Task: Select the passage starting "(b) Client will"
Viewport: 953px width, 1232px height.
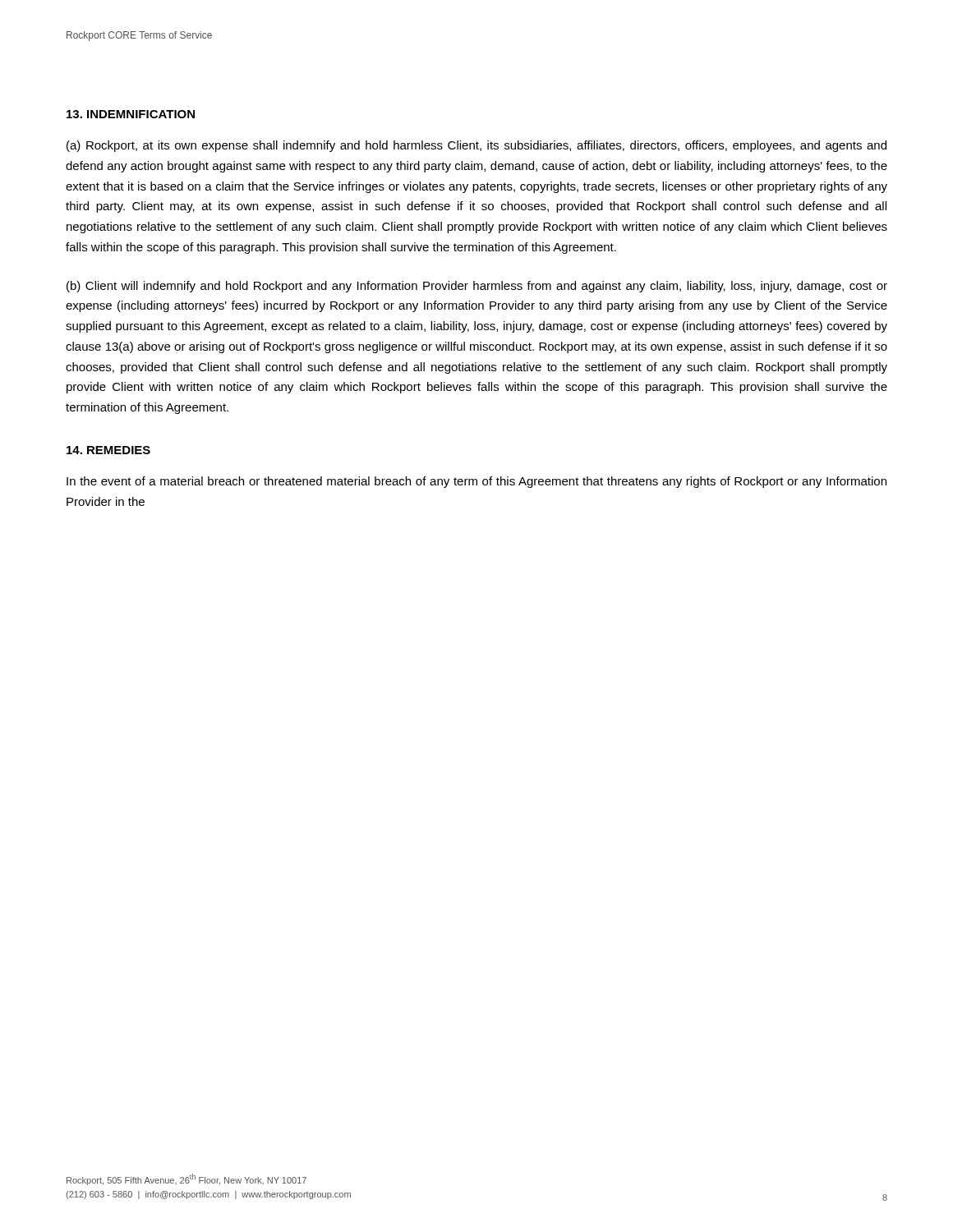Action: pyautogui.click(x=476, y=346)
